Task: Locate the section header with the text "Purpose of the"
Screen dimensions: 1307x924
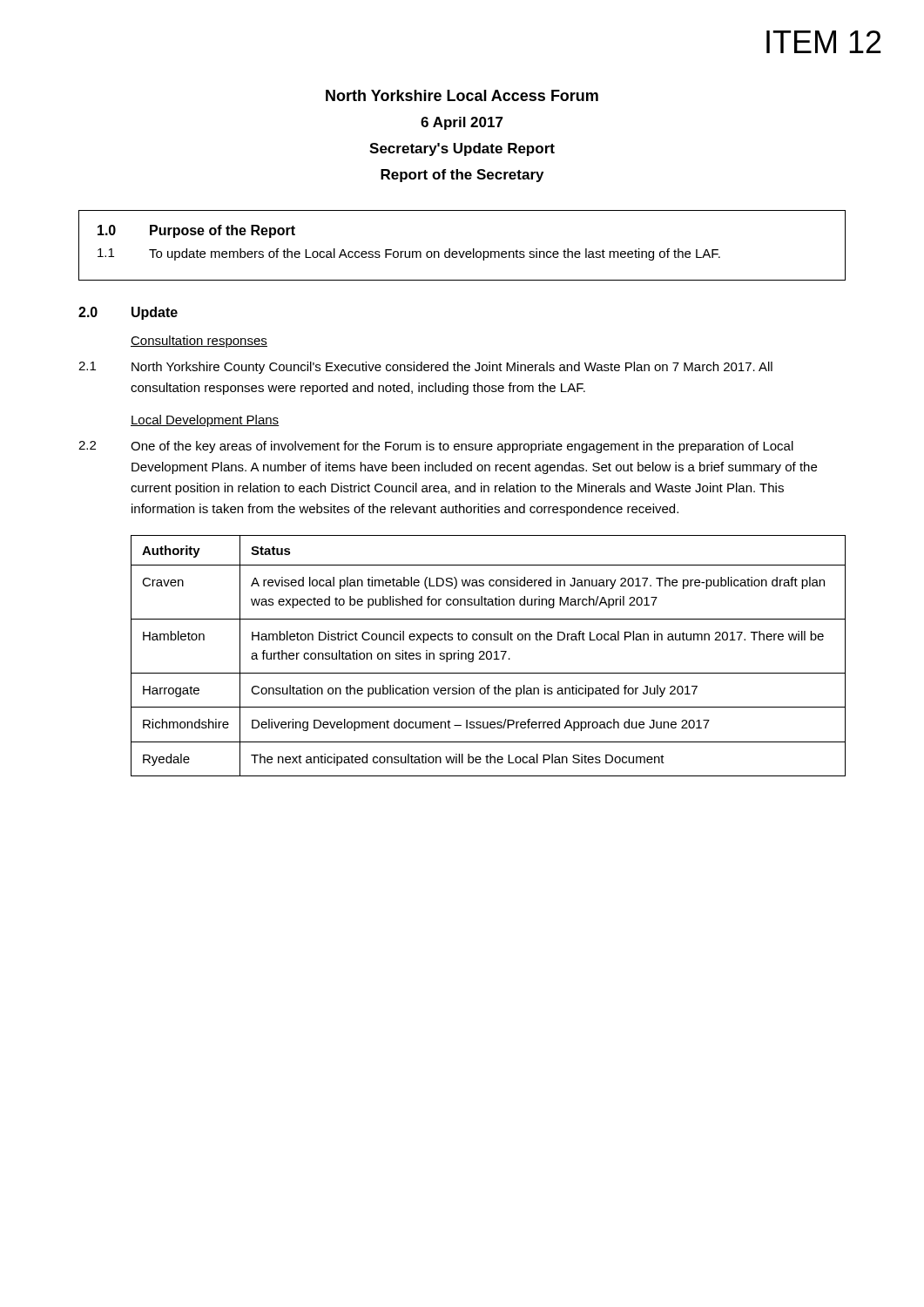Action: pos(222,230)
